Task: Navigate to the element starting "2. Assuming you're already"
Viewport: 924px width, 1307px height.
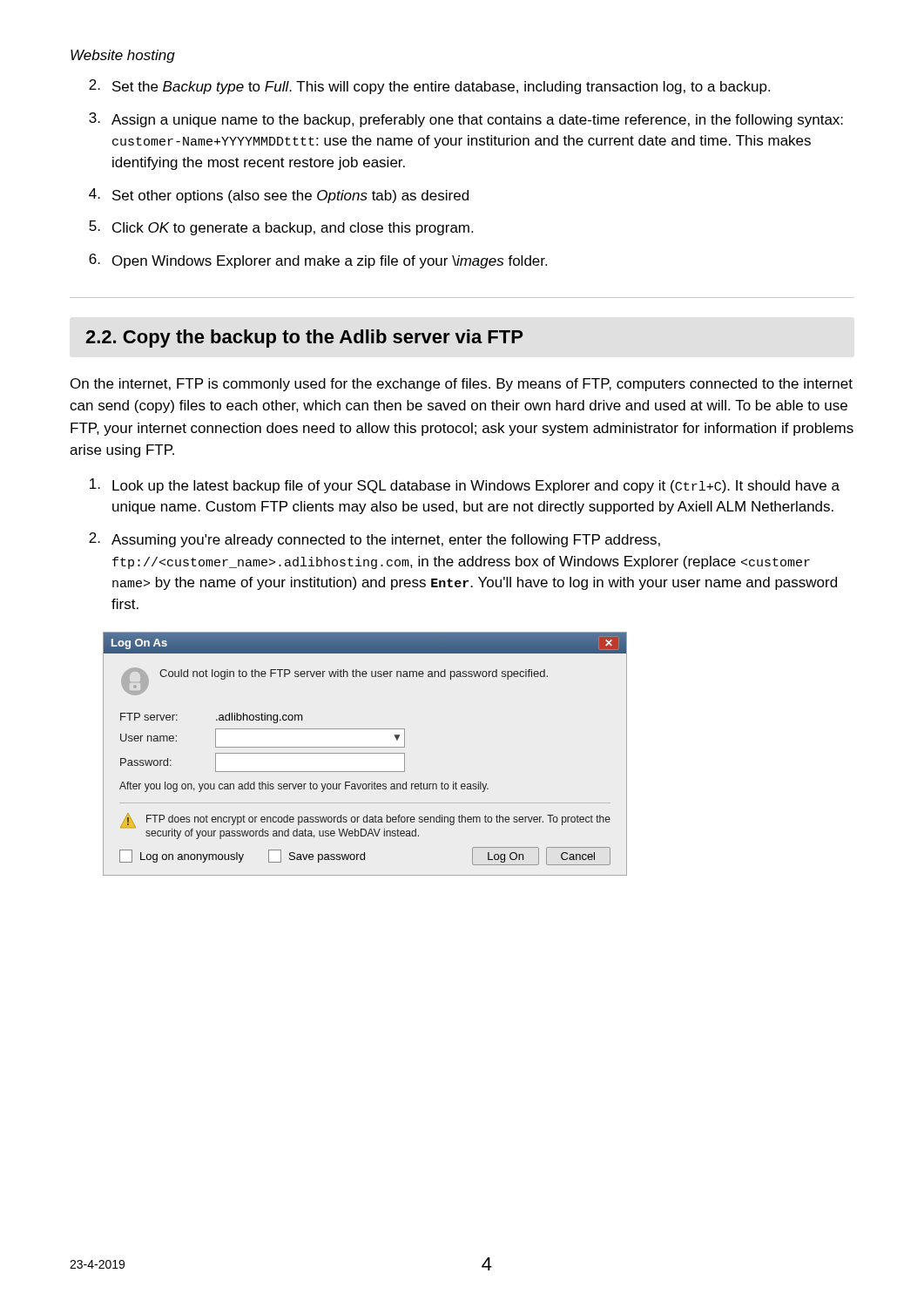Action: click(x=462, y=573)
